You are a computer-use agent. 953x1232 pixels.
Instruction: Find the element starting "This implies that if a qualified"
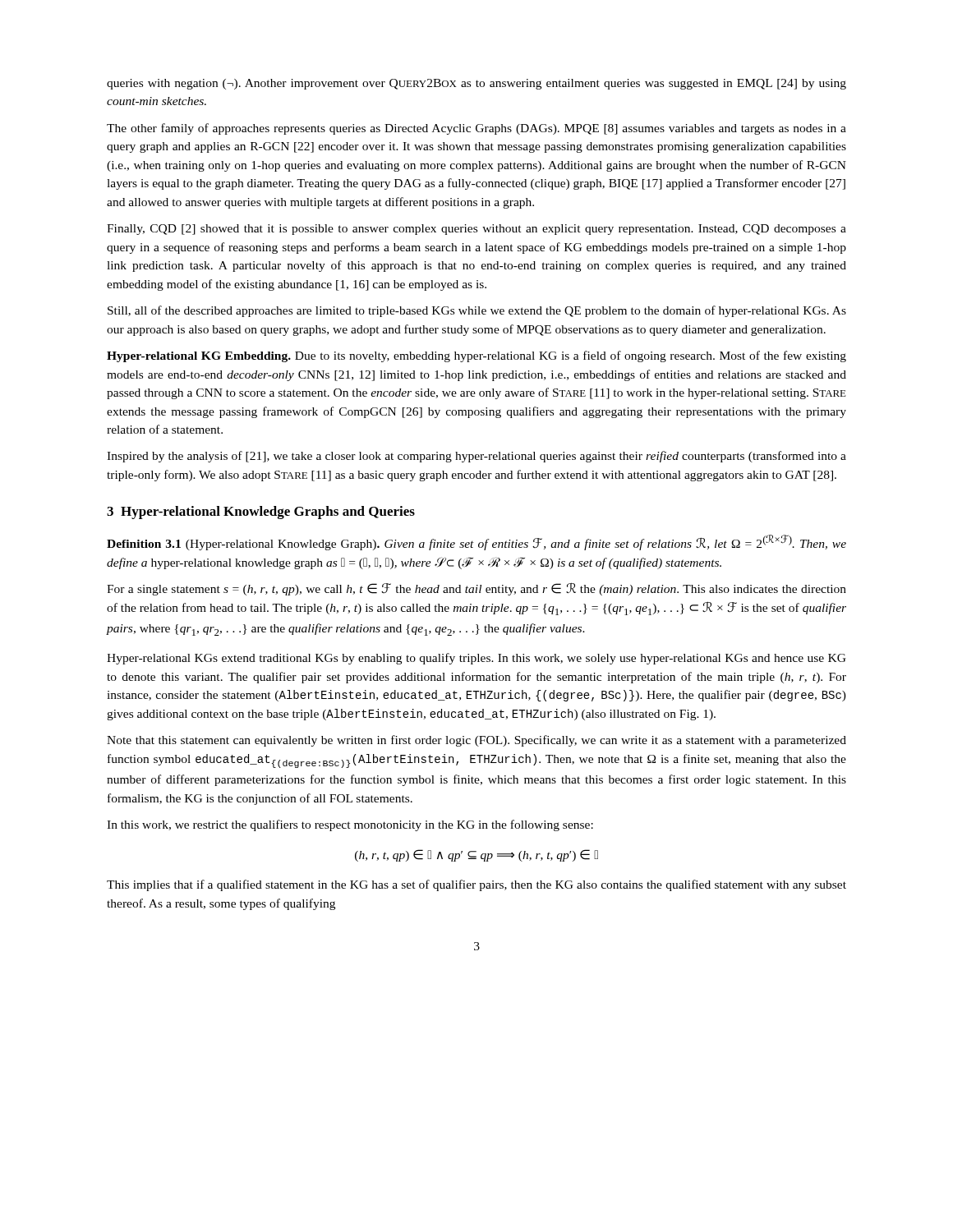point(476,894)
